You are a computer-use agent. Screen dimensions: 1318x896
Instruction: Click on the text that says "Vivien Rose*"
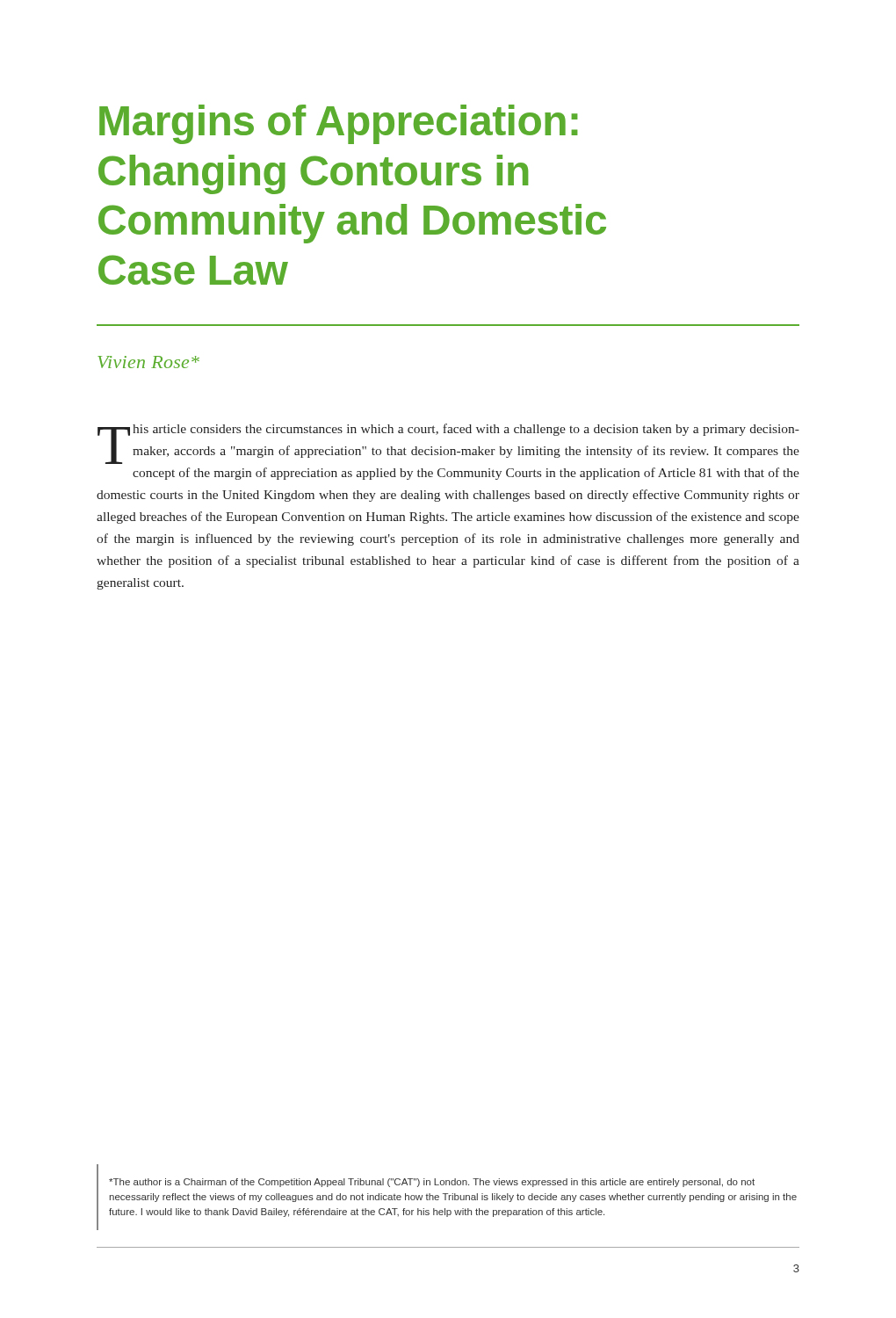click(148, 361)
